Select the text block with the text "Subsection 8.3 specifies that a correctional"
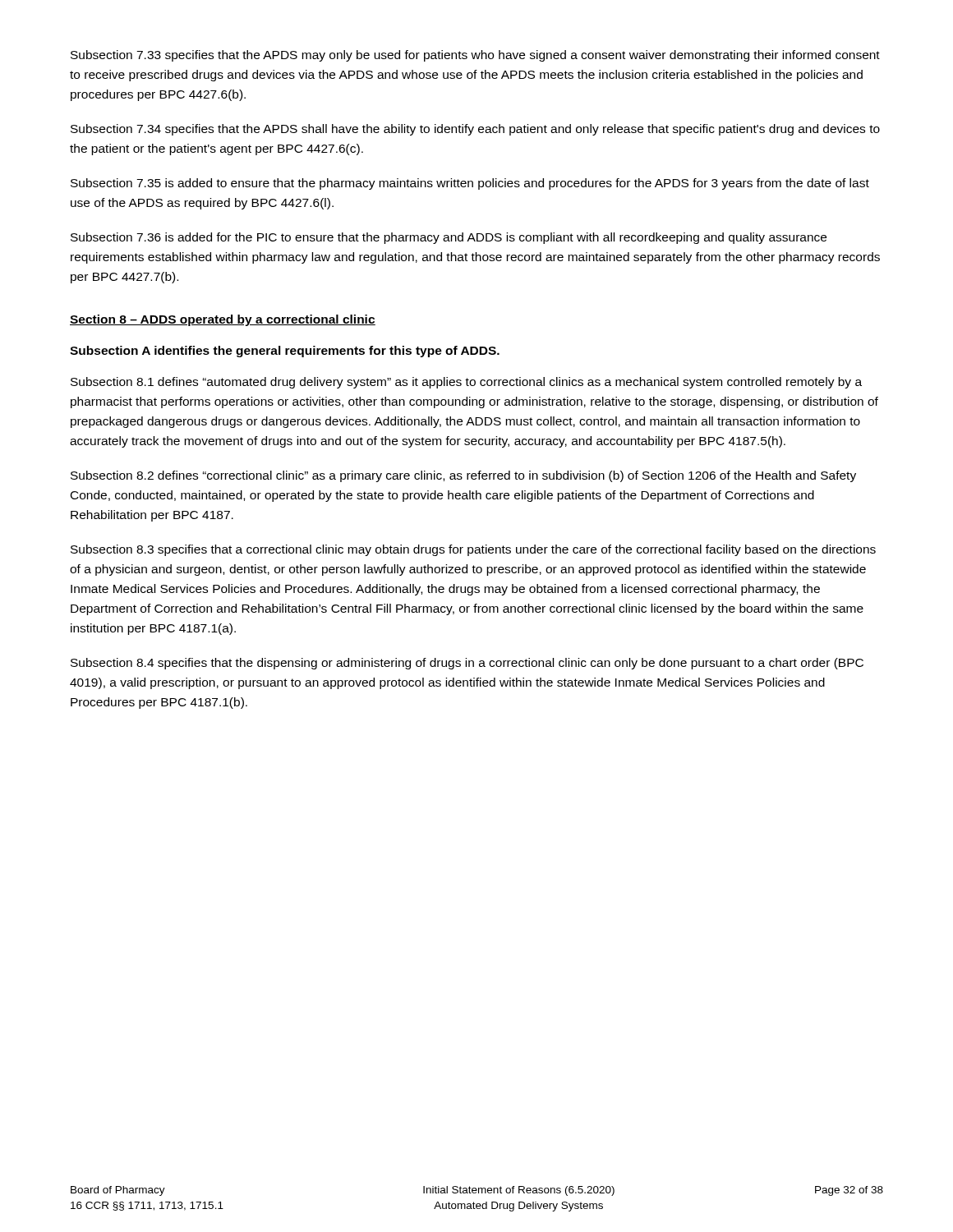The height and width of the screenshot is (1232, 953). pos(473,589)
